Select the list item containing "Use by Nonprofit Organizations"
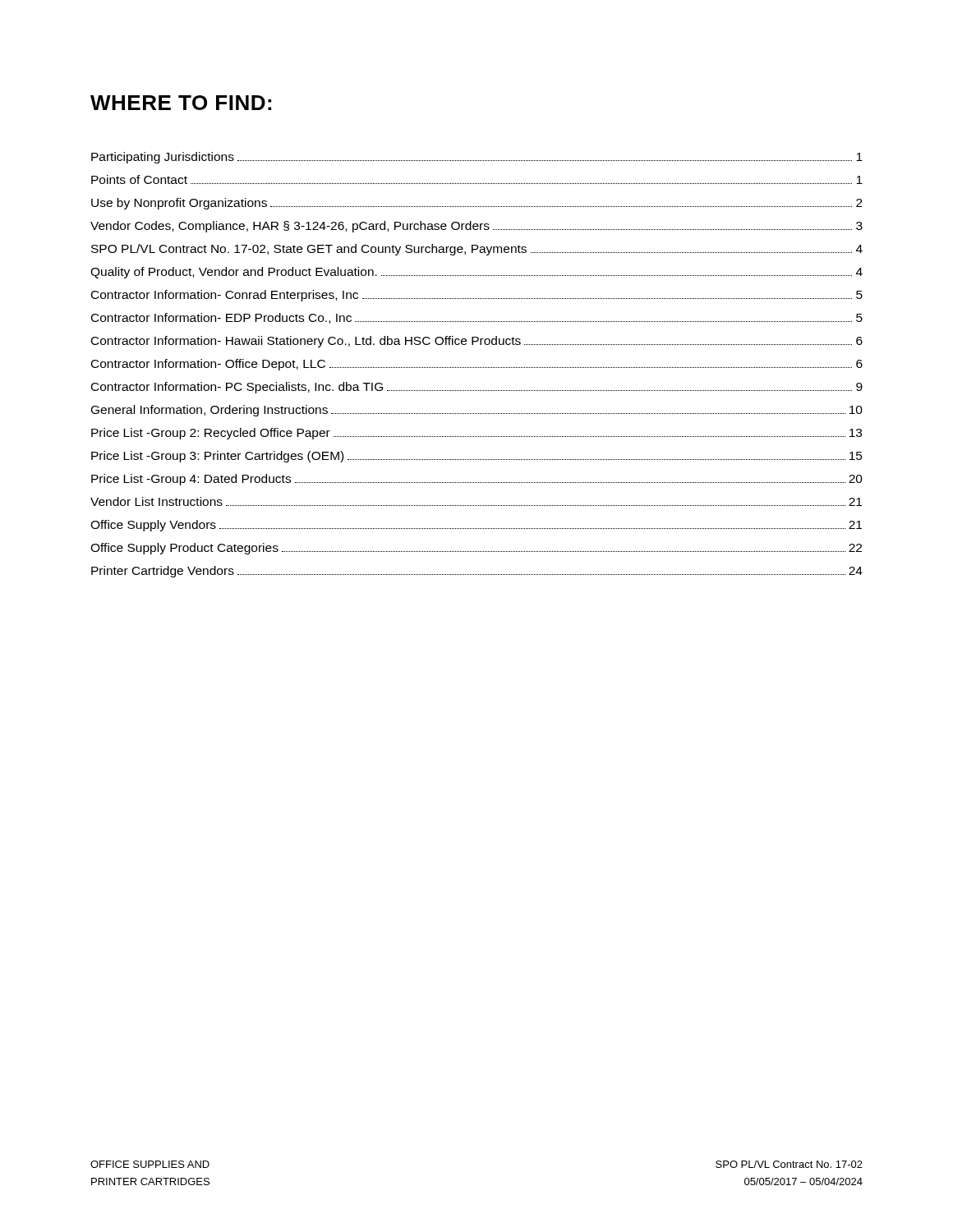The image size is (953, 1232). pos(476,203)
